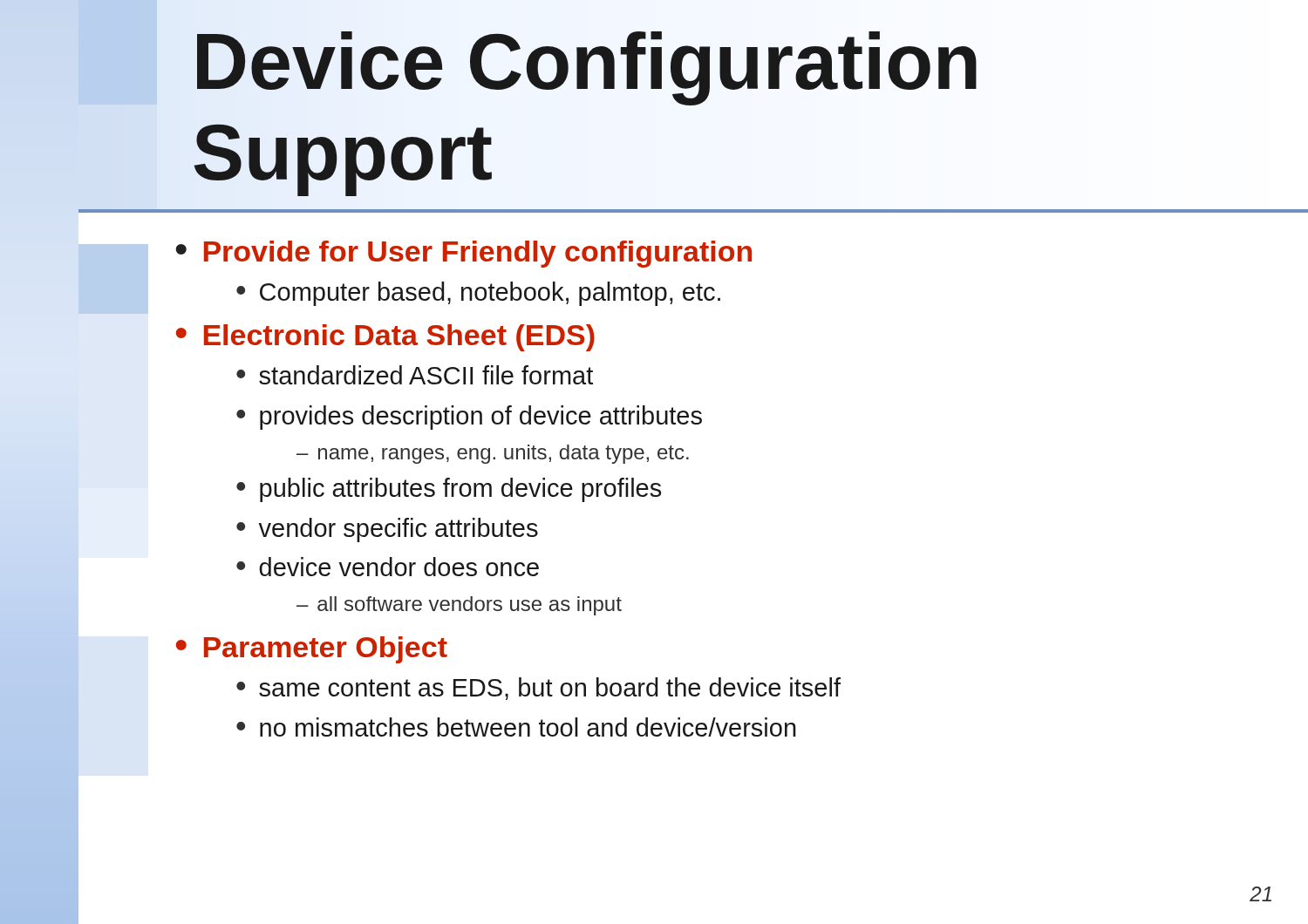Screen dimensions: 924x1308
Task: Navigate to the element starting "• standardized ASCII file format"
Action: [414, 377]
